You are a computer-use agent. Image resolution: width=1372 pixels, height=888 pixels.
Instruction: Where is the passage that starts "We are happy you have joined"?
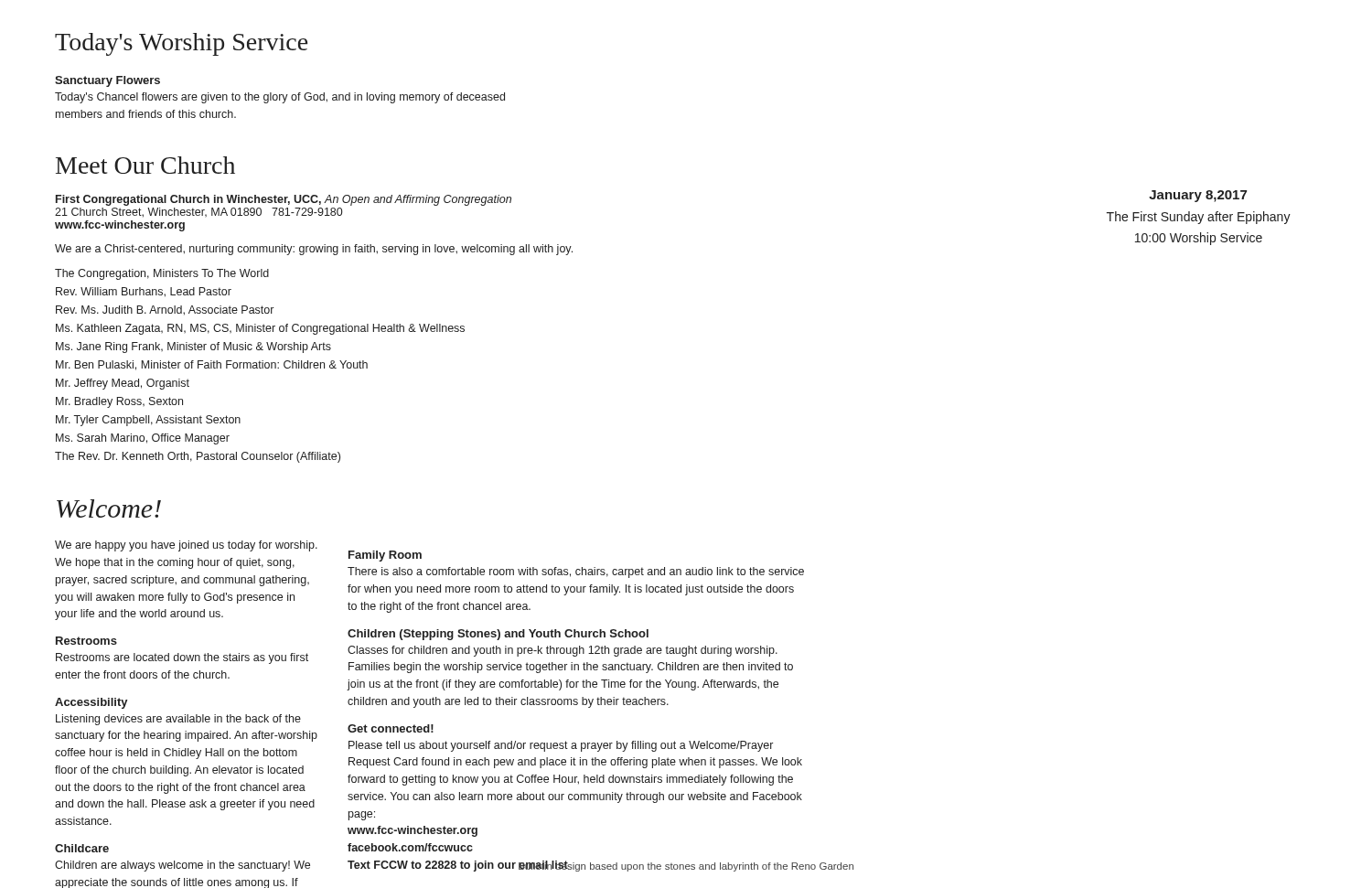click(187, 580)
